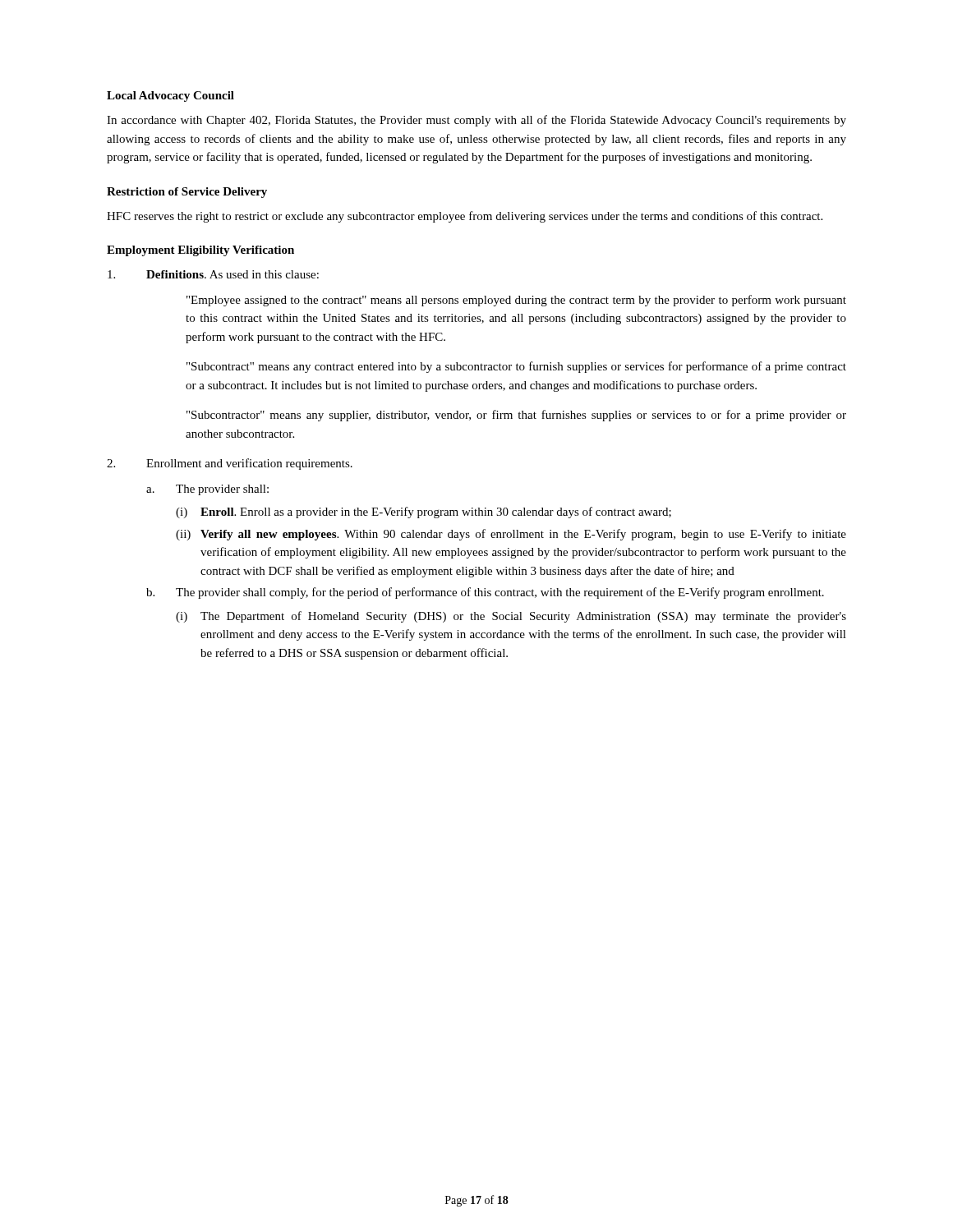Where does it say "Restriction of Service Delivery"?

187,191
